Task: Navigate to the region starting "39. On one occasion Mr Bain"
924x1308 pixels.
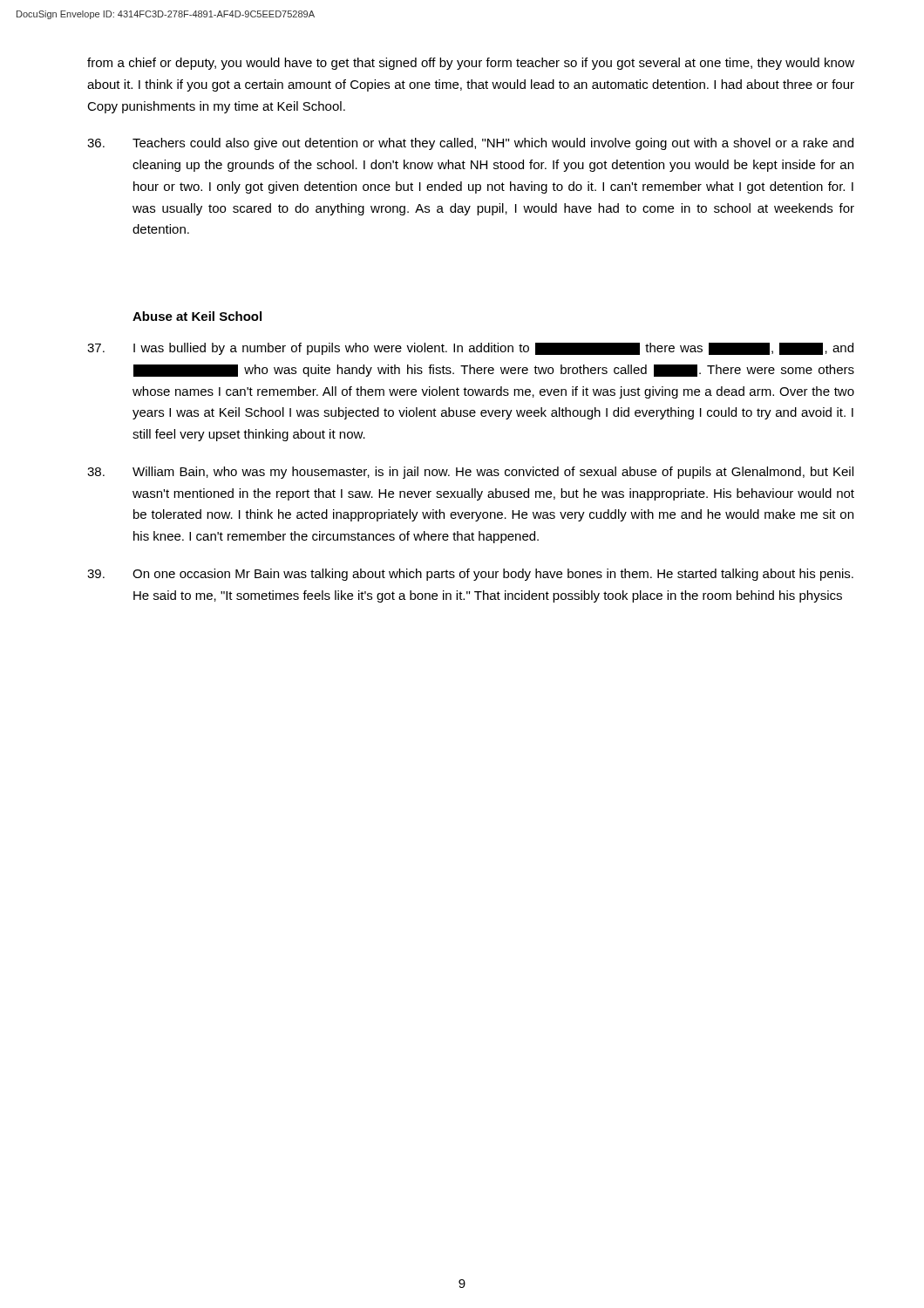Action: [x=471, y=585]
